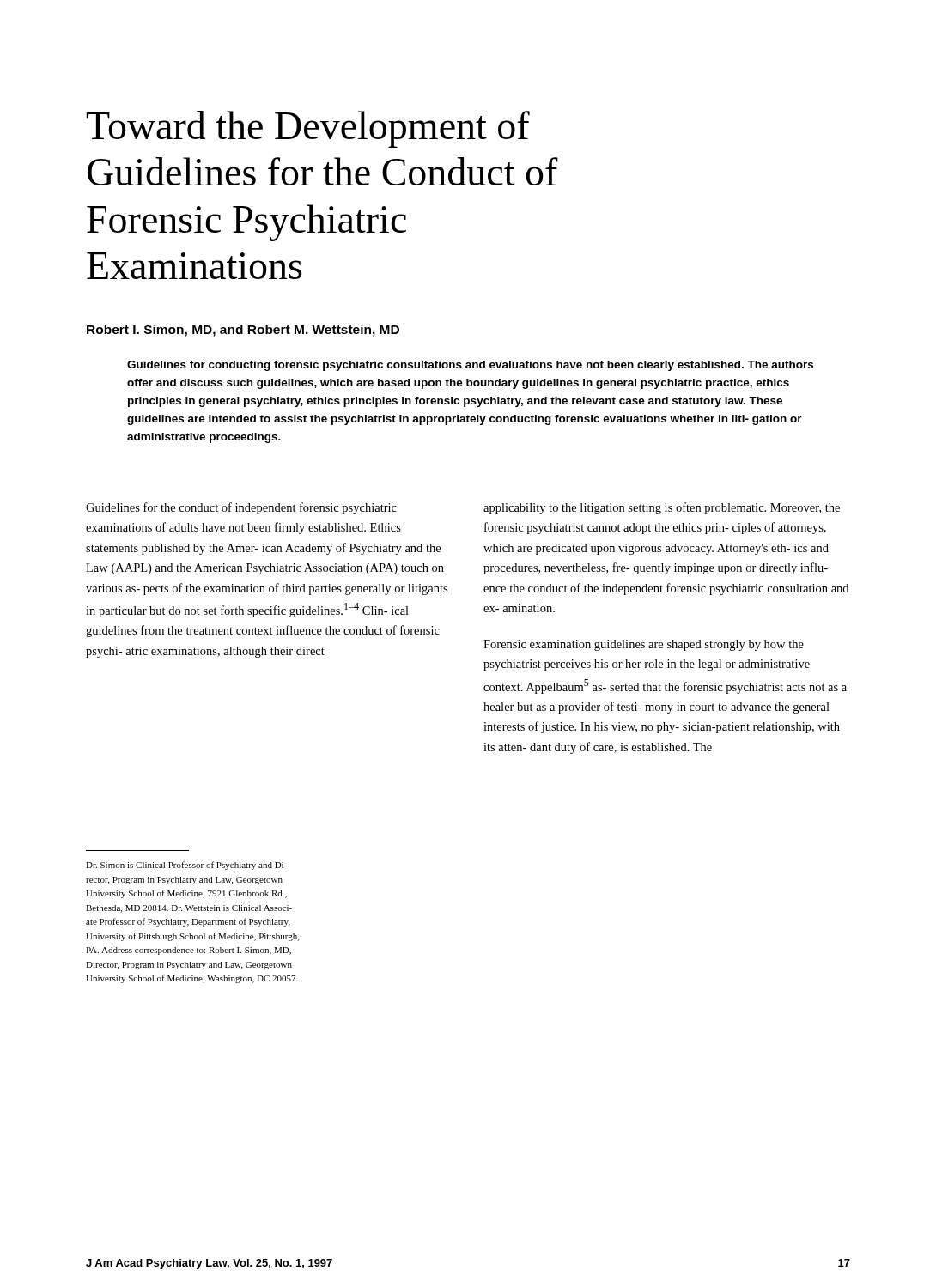Select the text block containing "Forensic examination guidelines are shaped"
This screenshot has width=936, height=1288.
[665, 695]
